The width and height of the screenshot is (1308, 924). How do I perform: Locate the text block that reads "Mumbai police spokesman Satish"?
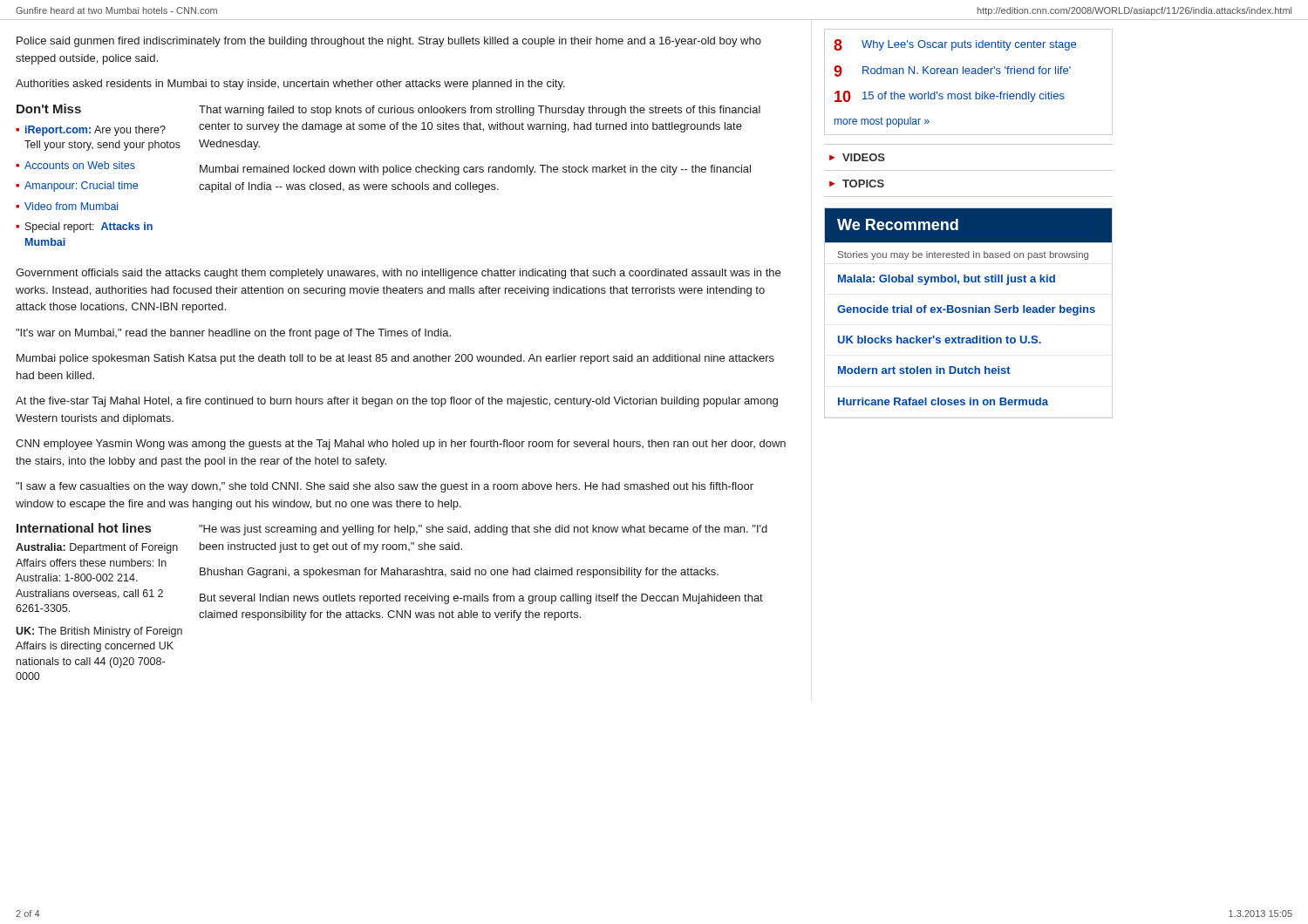click(395, 366)
